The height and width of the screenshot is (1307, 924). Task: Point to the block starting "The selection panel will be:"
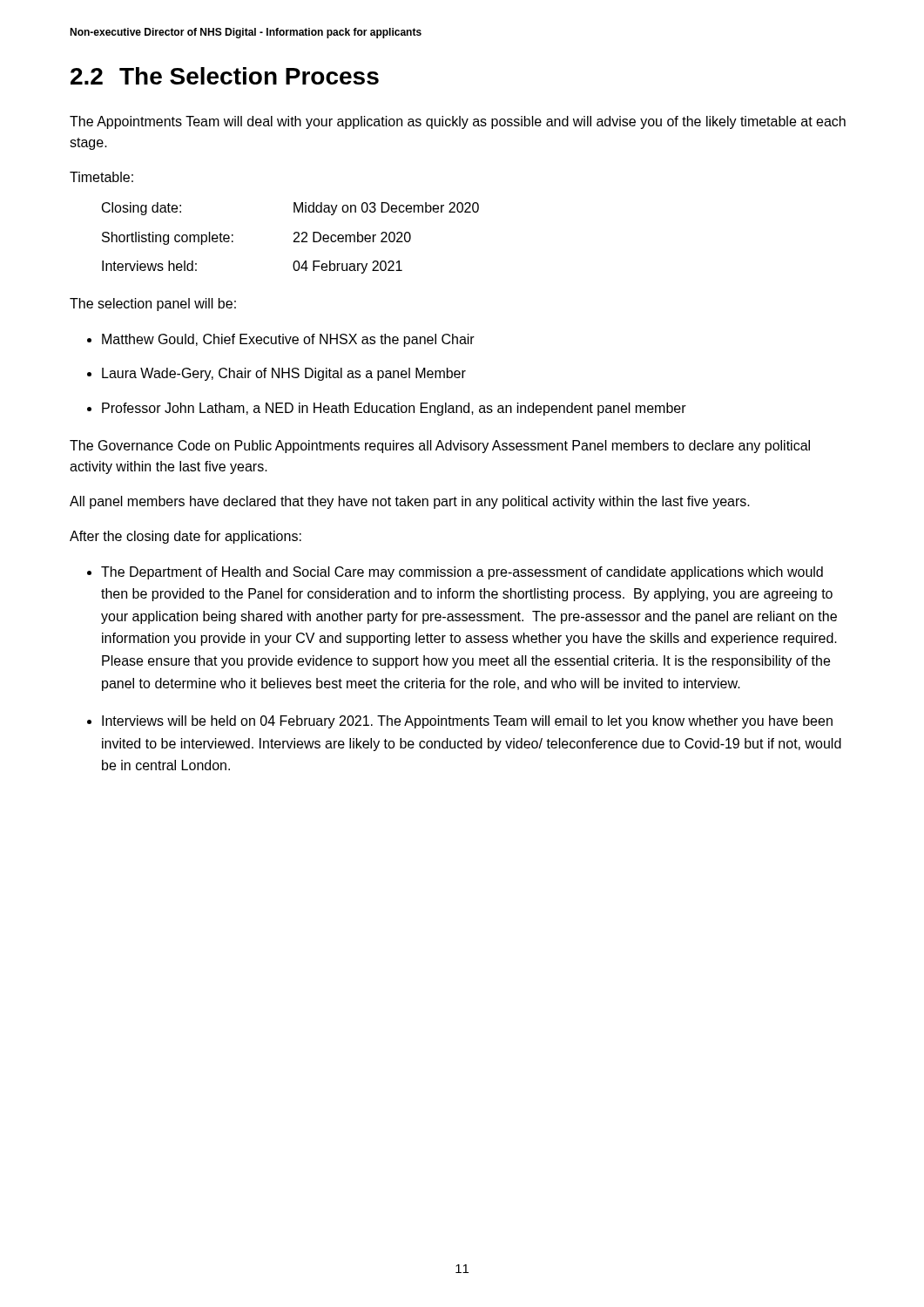coord(153,303)
